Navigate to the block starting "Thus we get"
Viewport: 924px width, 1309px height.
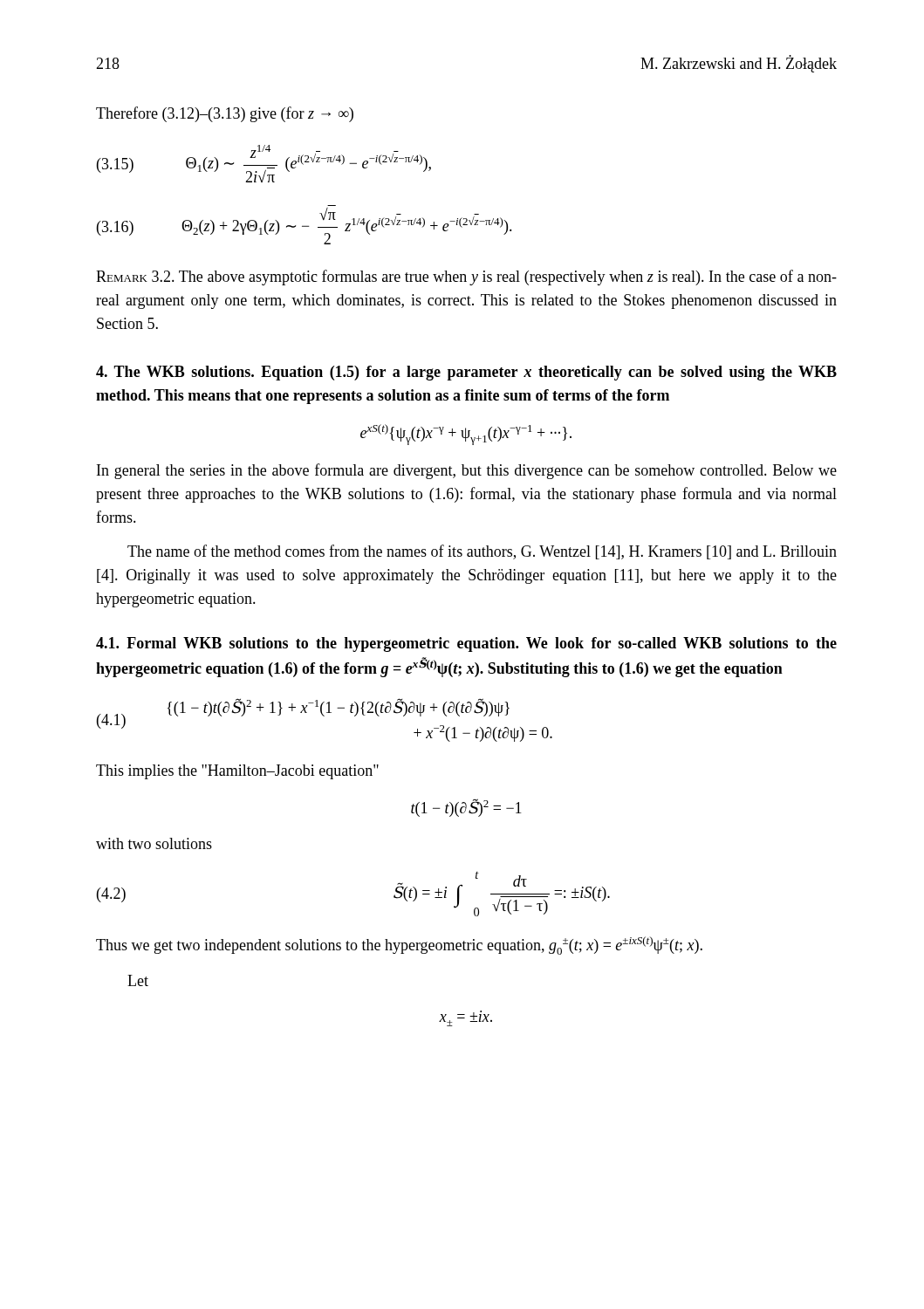click(x=399, y=946)
